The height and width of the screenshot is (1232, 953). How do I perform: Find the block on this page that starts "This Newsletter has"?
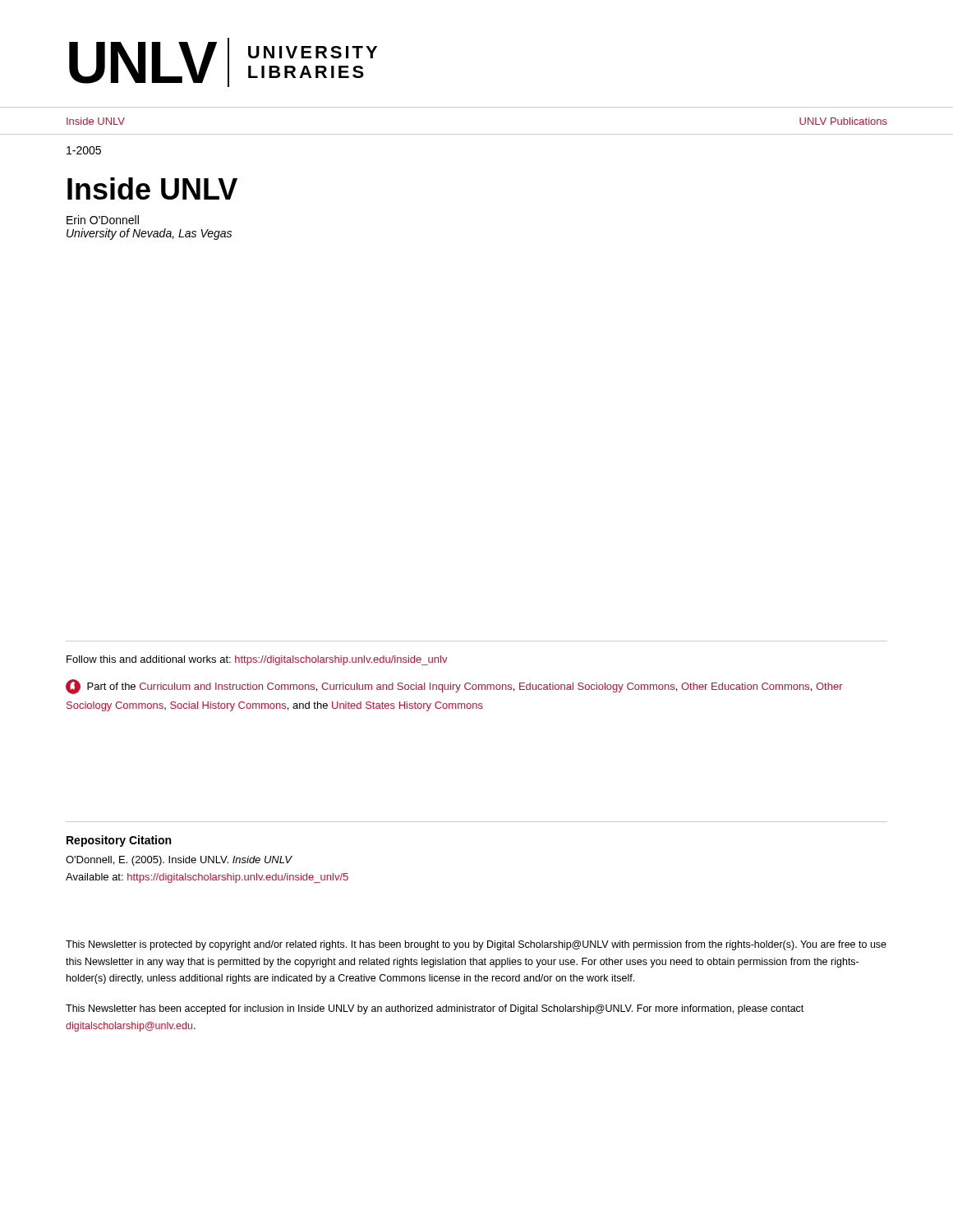coord(476,1017)
